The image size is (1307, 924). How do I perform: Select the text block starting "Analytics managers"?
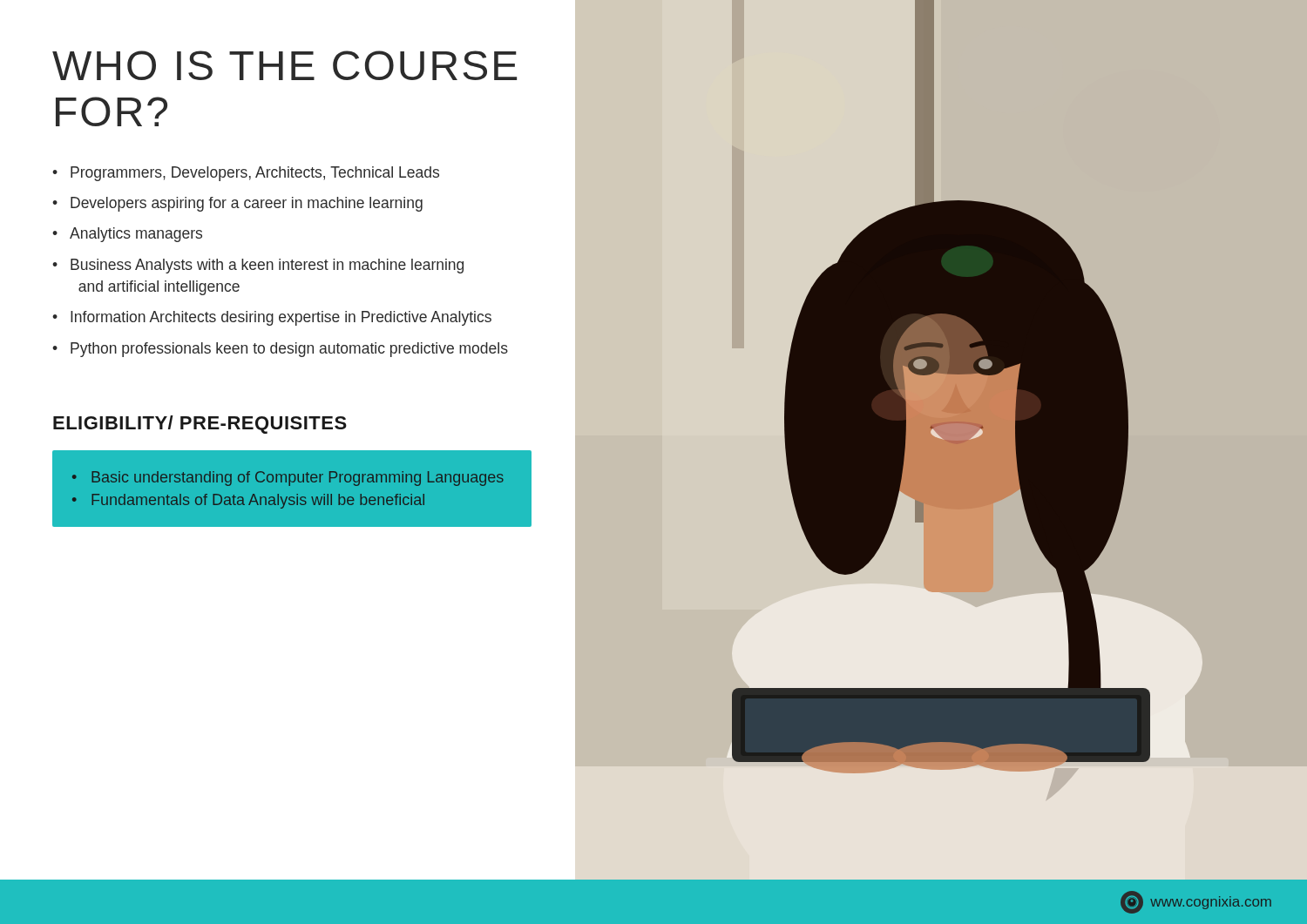click(127, 235)
